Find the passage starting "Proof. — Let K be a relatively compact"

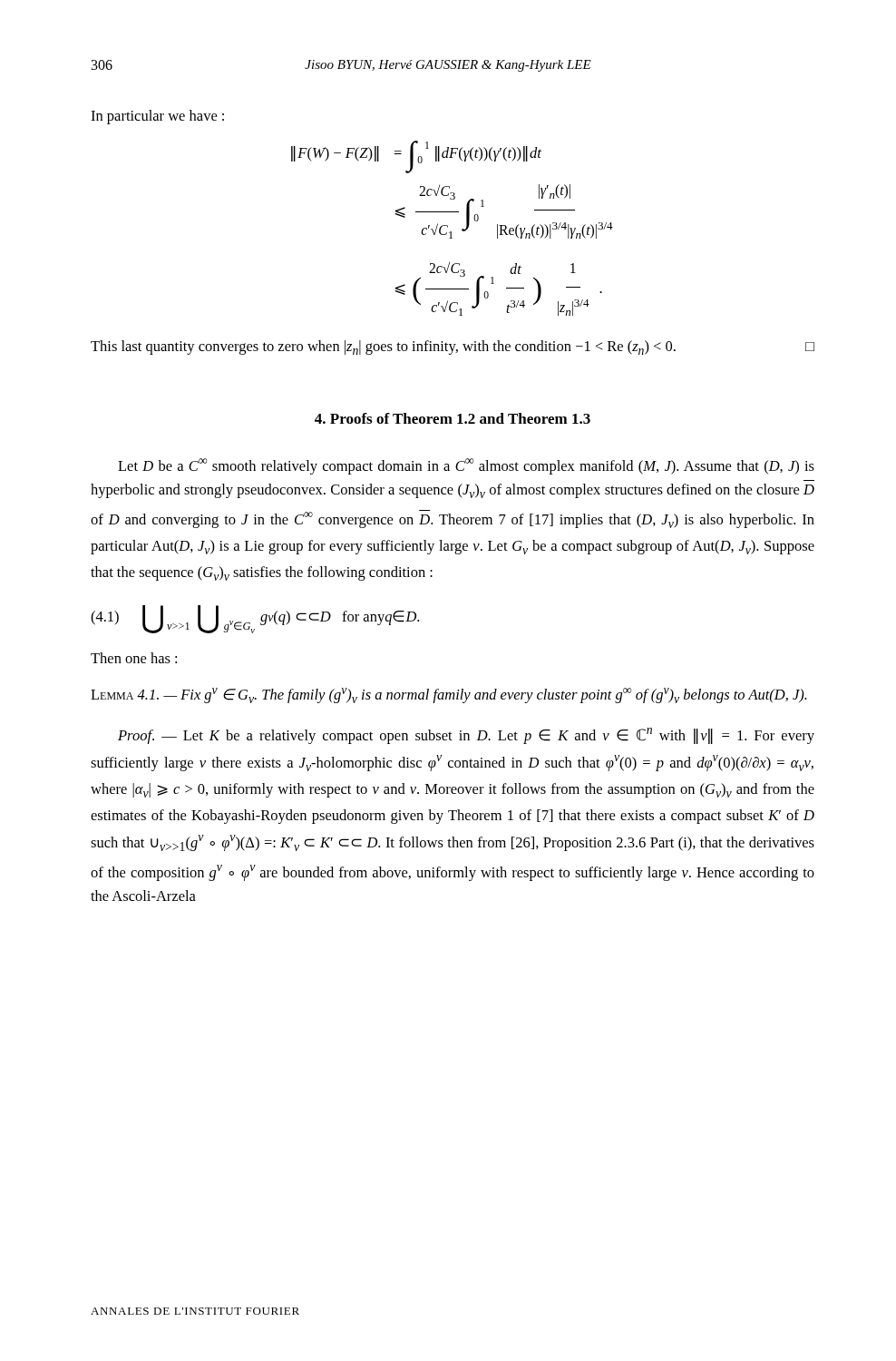[x=453, y=814]
